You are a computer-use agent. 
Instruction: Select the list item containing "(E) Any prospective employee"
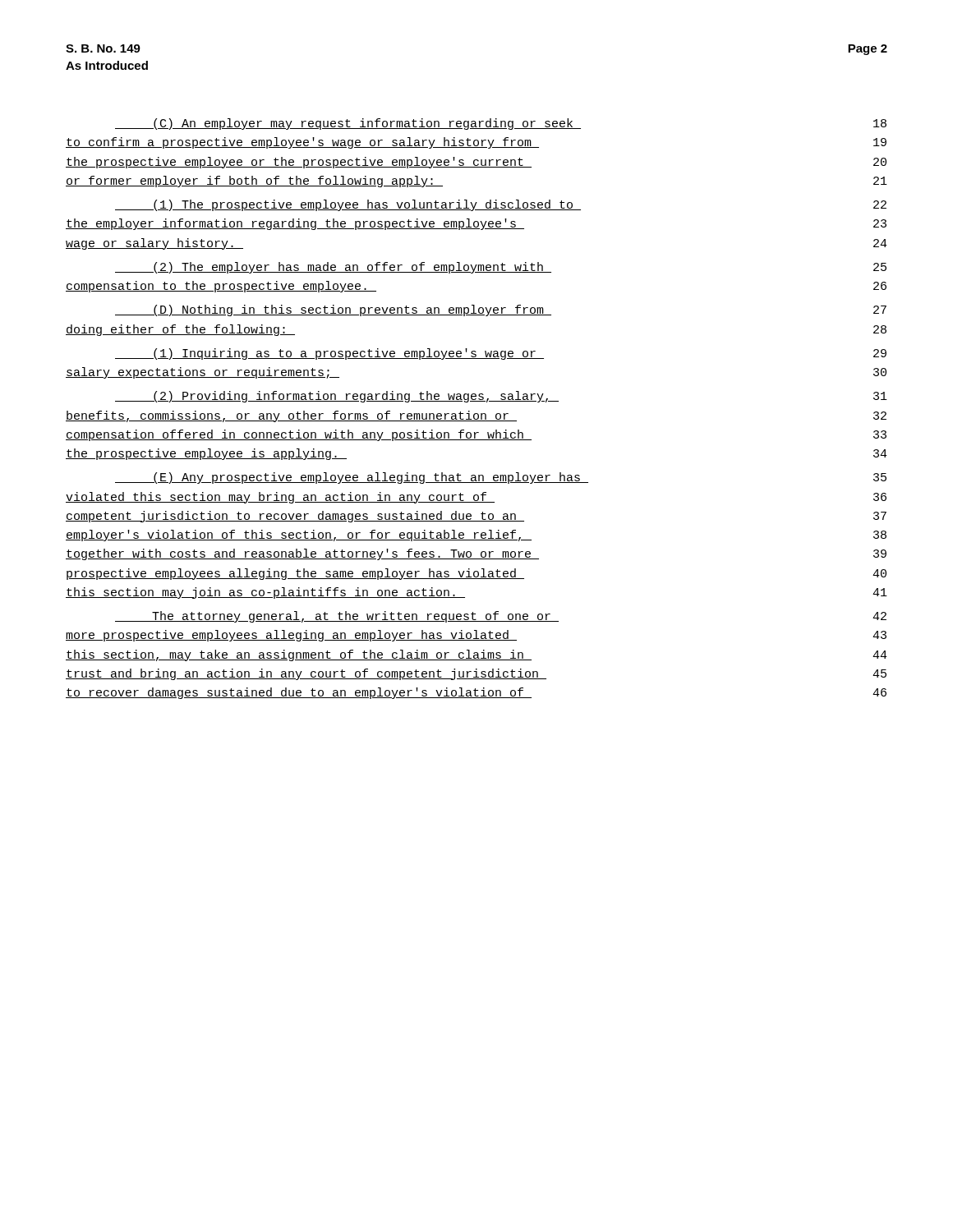(x=476, y=536)
